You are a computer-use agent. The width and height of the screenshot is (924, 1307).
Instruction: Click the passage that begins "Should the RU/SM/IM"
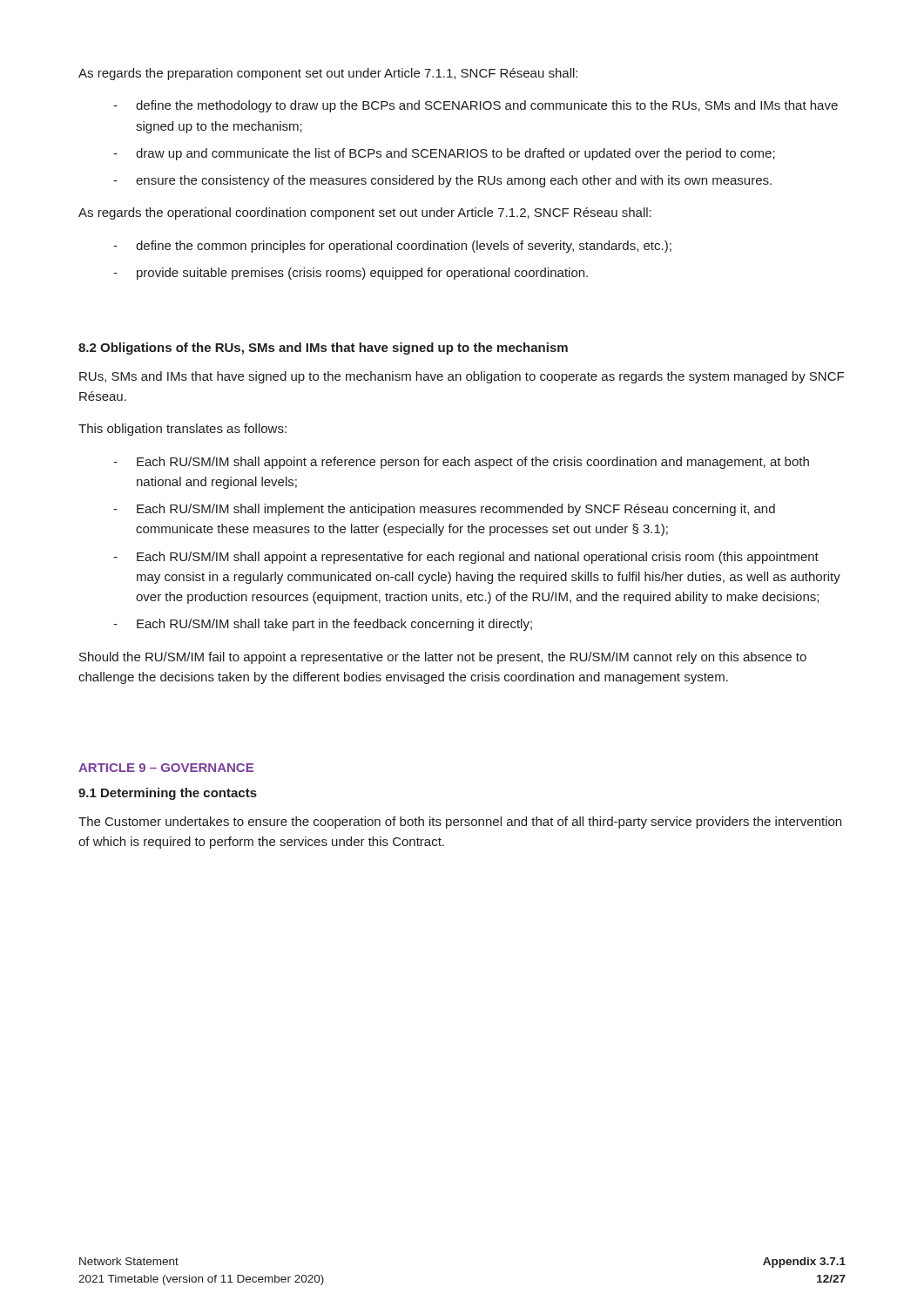(443, 666)
